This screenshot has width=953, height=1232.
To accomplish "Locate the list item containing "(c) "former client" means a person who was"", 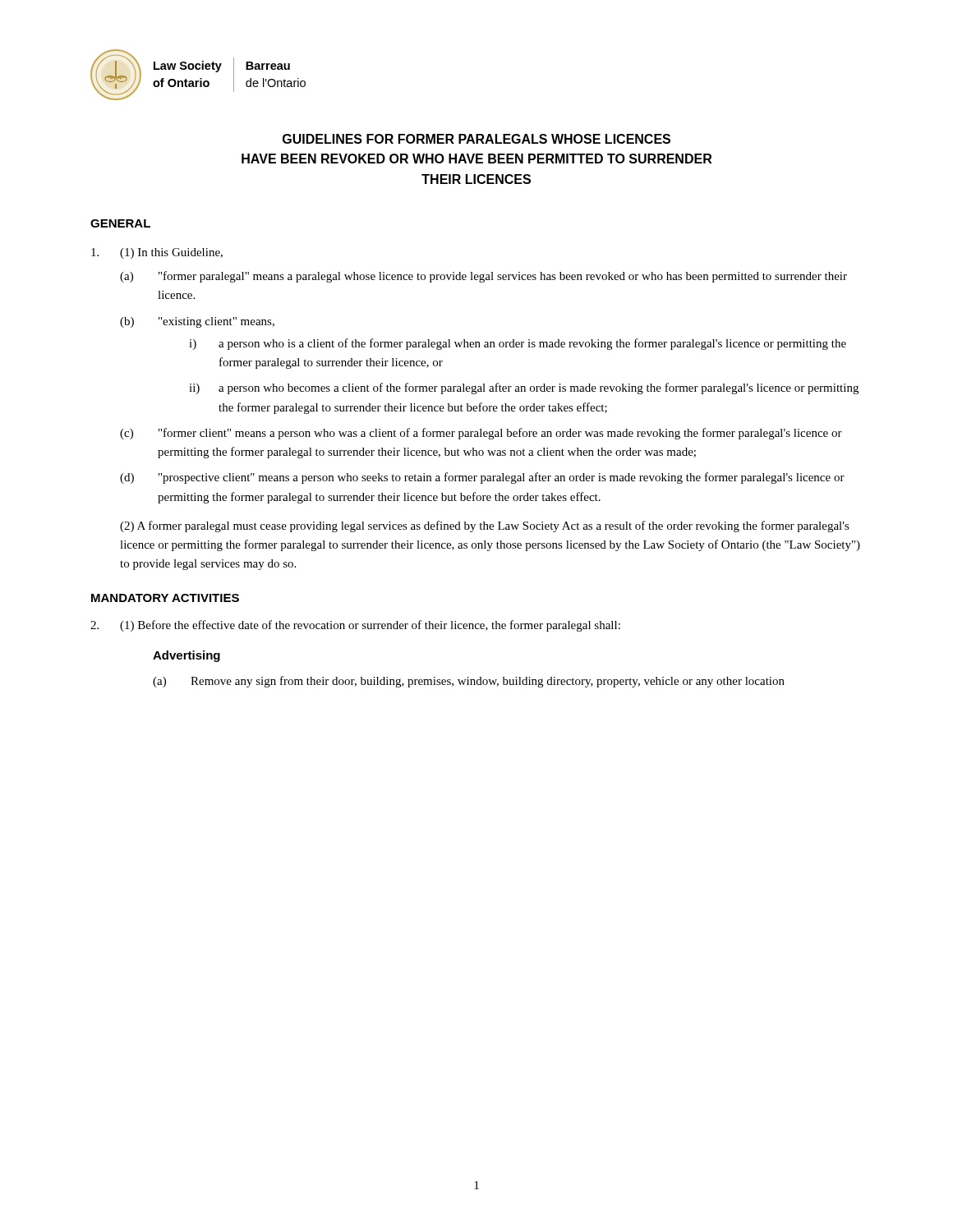I will (491, 443).
